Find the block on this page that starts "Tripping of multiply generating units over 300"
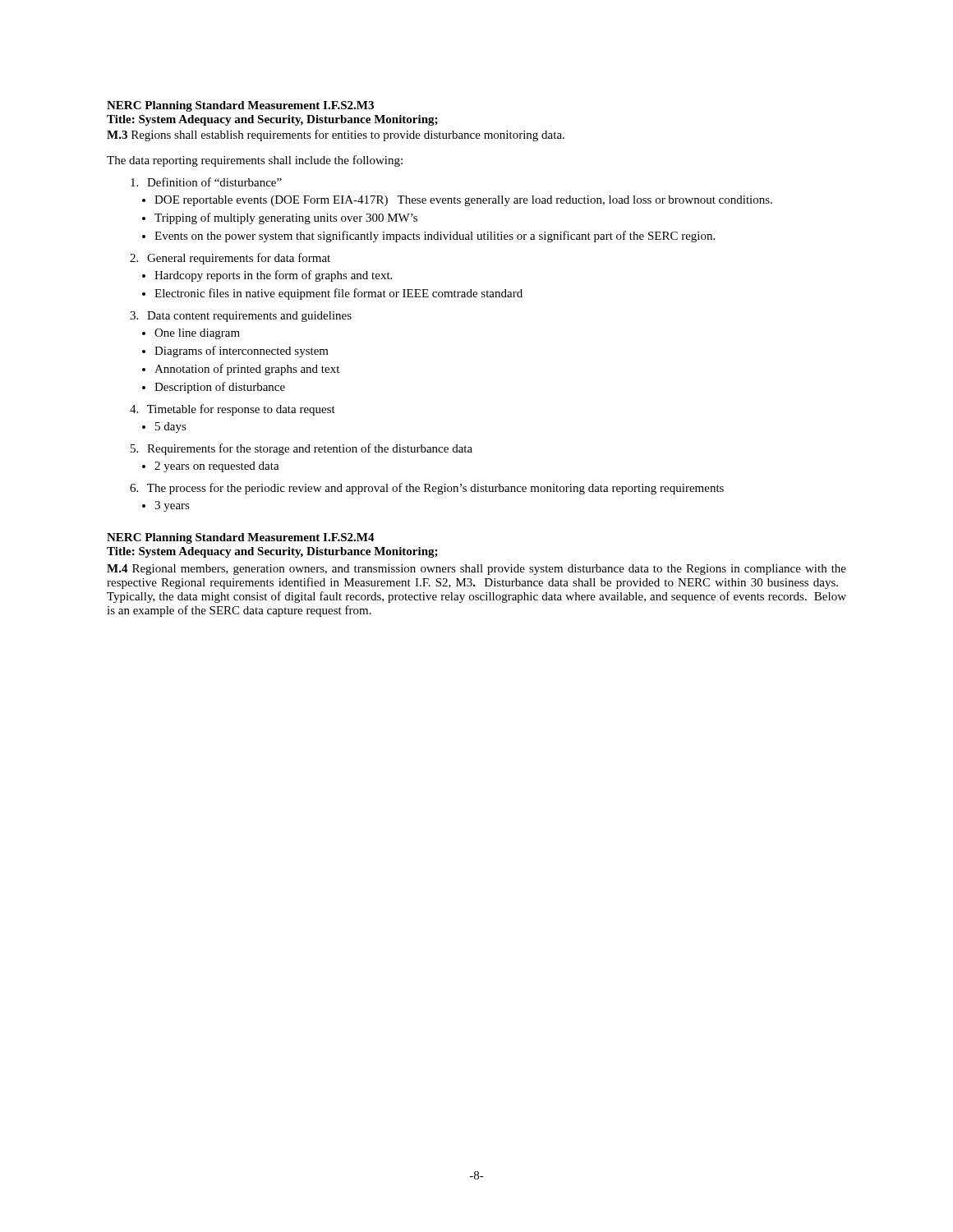 [286, 218]
